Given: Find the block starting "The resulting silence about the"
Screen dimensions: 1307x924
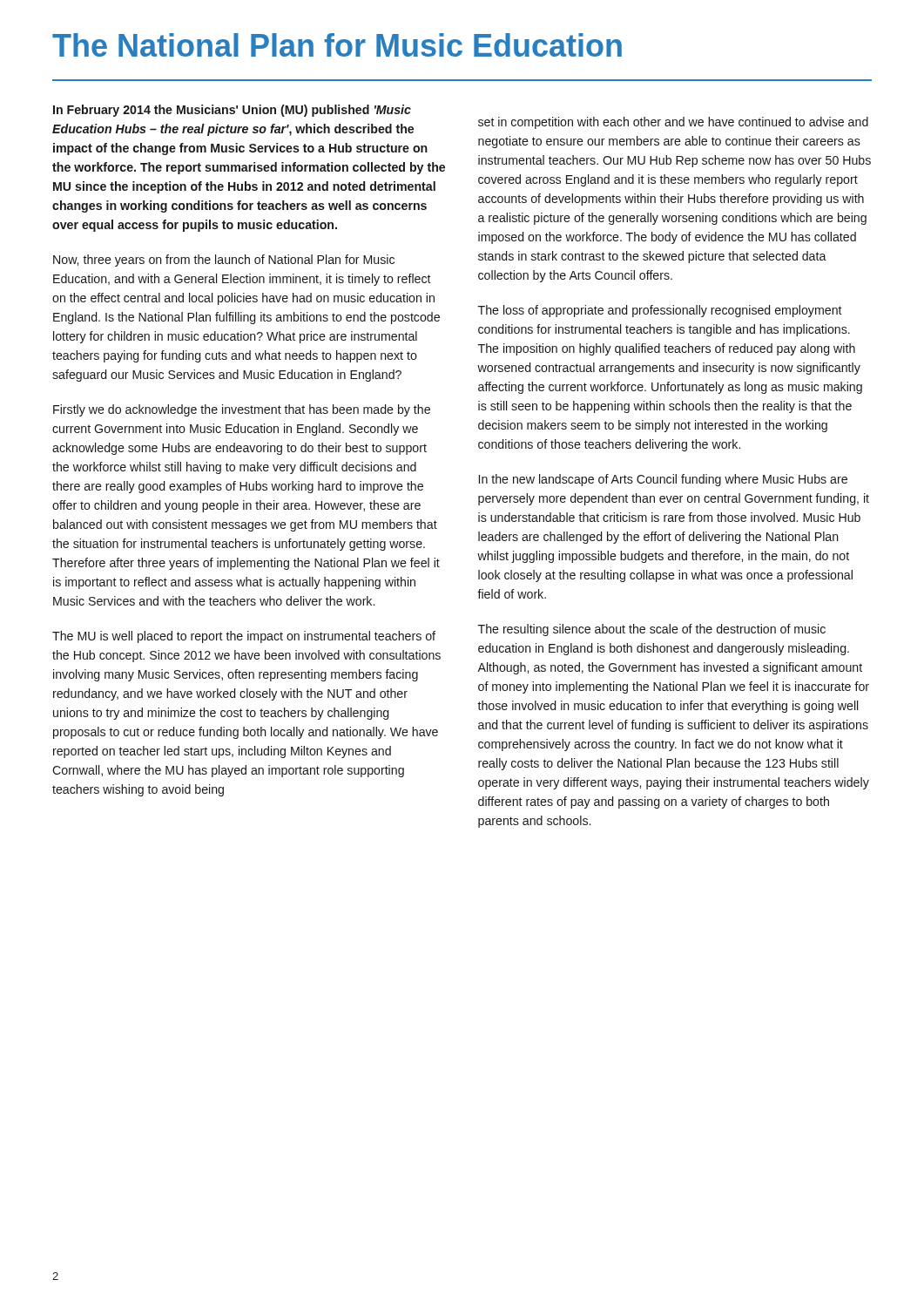Looking at the screenshot, I should coord(673,725).
